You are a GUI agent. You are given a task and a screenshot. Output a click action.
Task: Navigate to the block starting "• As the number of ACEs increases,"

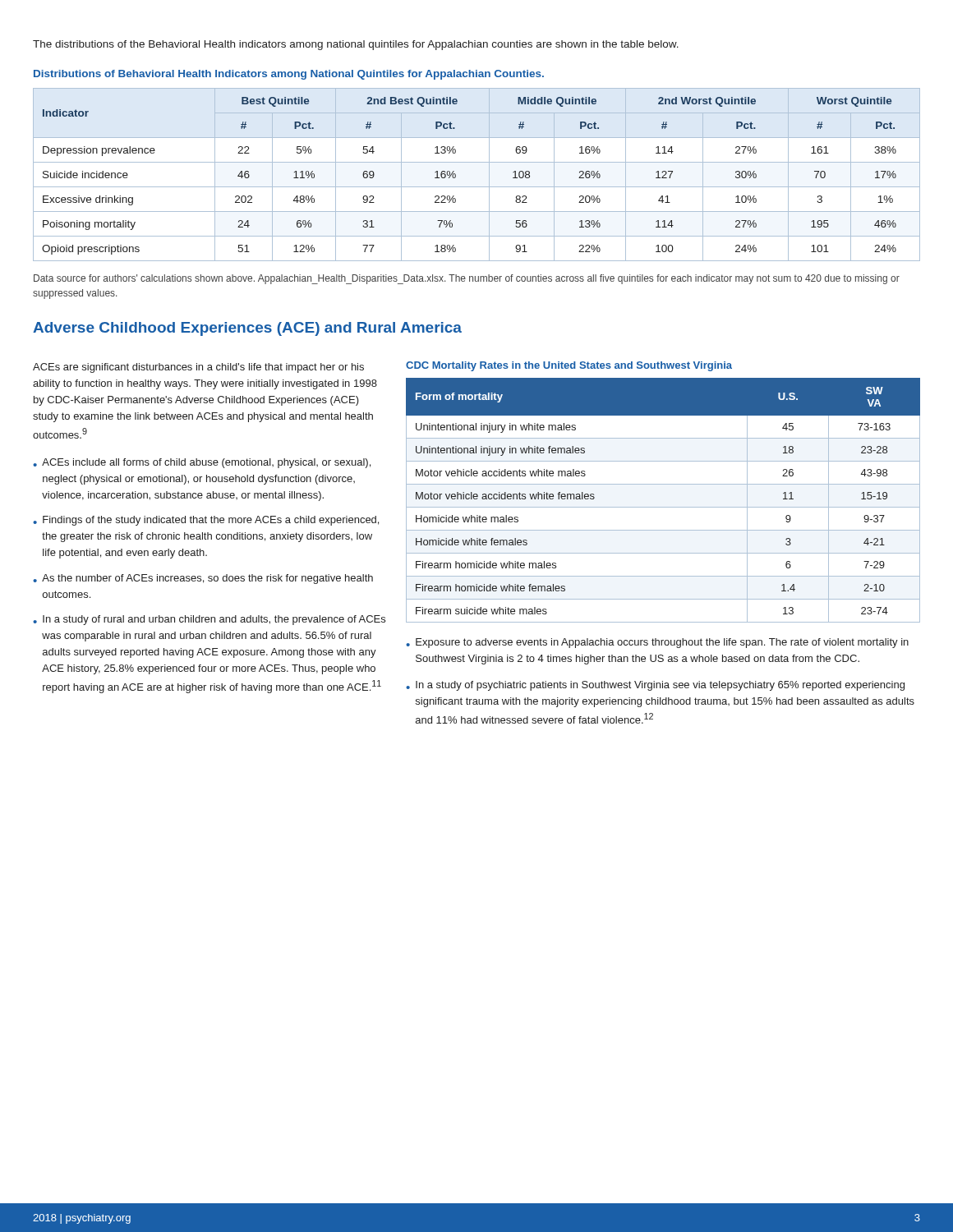coord(210,586)
